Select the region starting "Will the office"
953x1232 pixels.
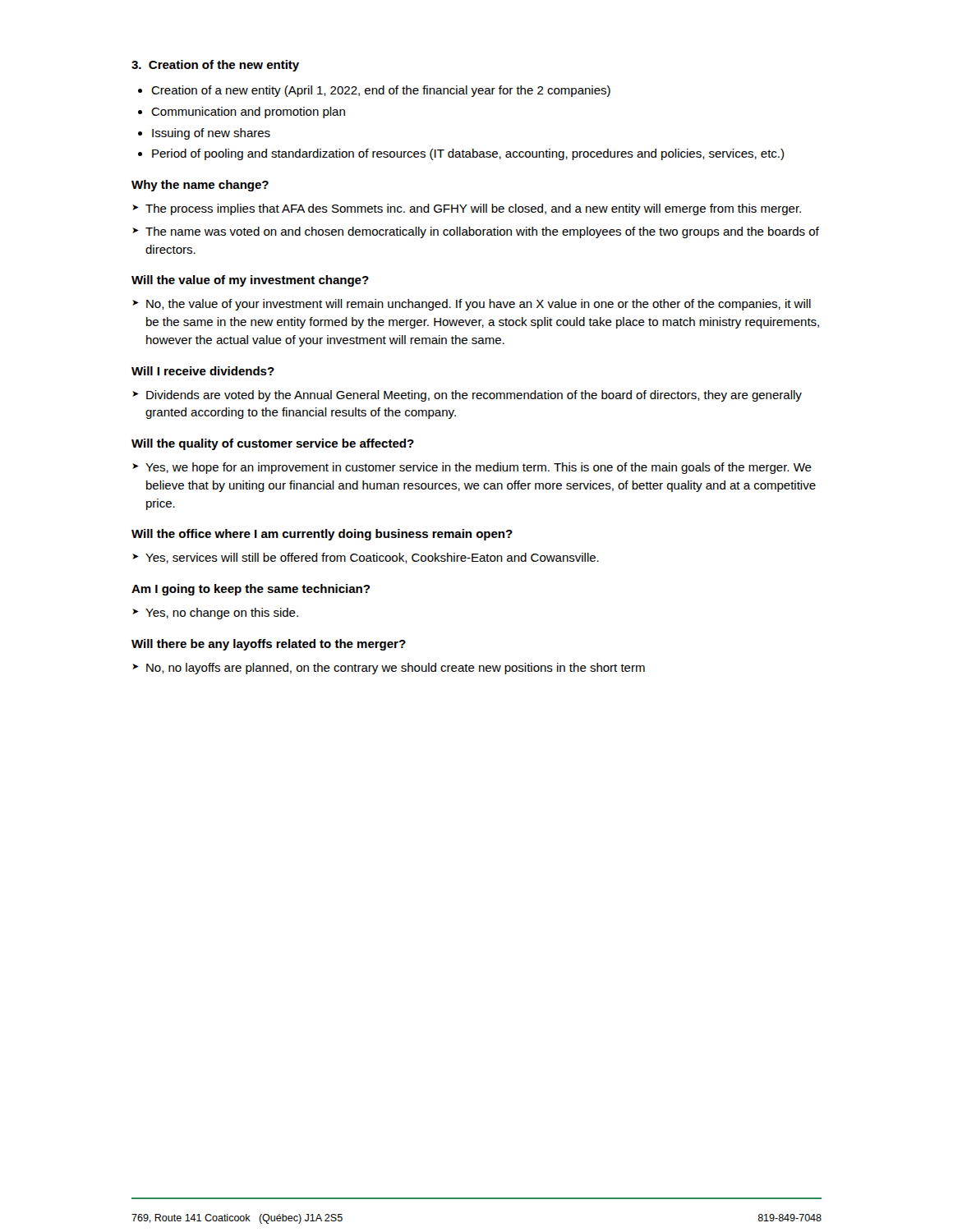tap(322, 534)
